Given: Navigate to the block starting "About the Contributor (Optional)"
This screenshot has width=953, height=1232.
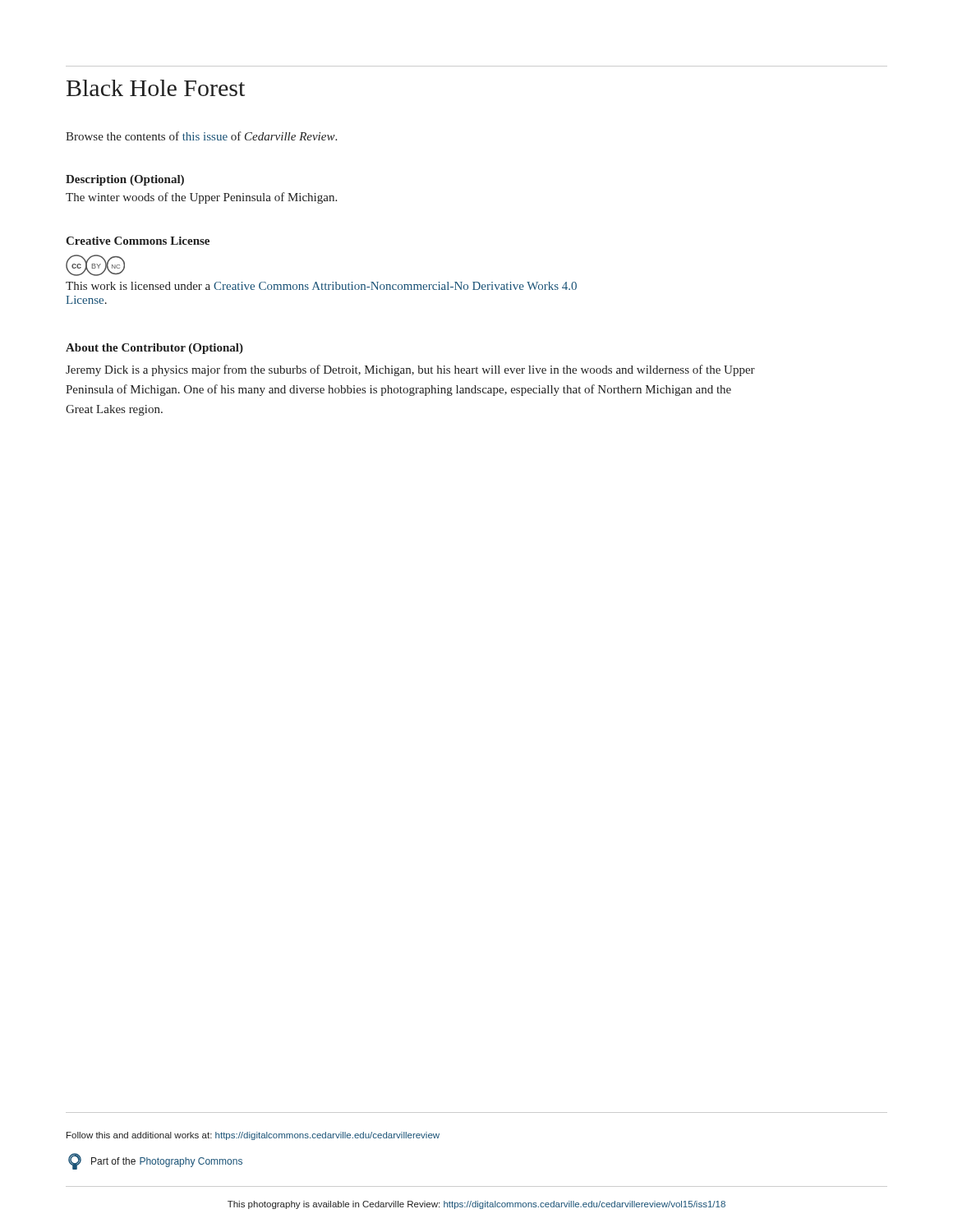Looking at the screenshot, I should 154,347.
